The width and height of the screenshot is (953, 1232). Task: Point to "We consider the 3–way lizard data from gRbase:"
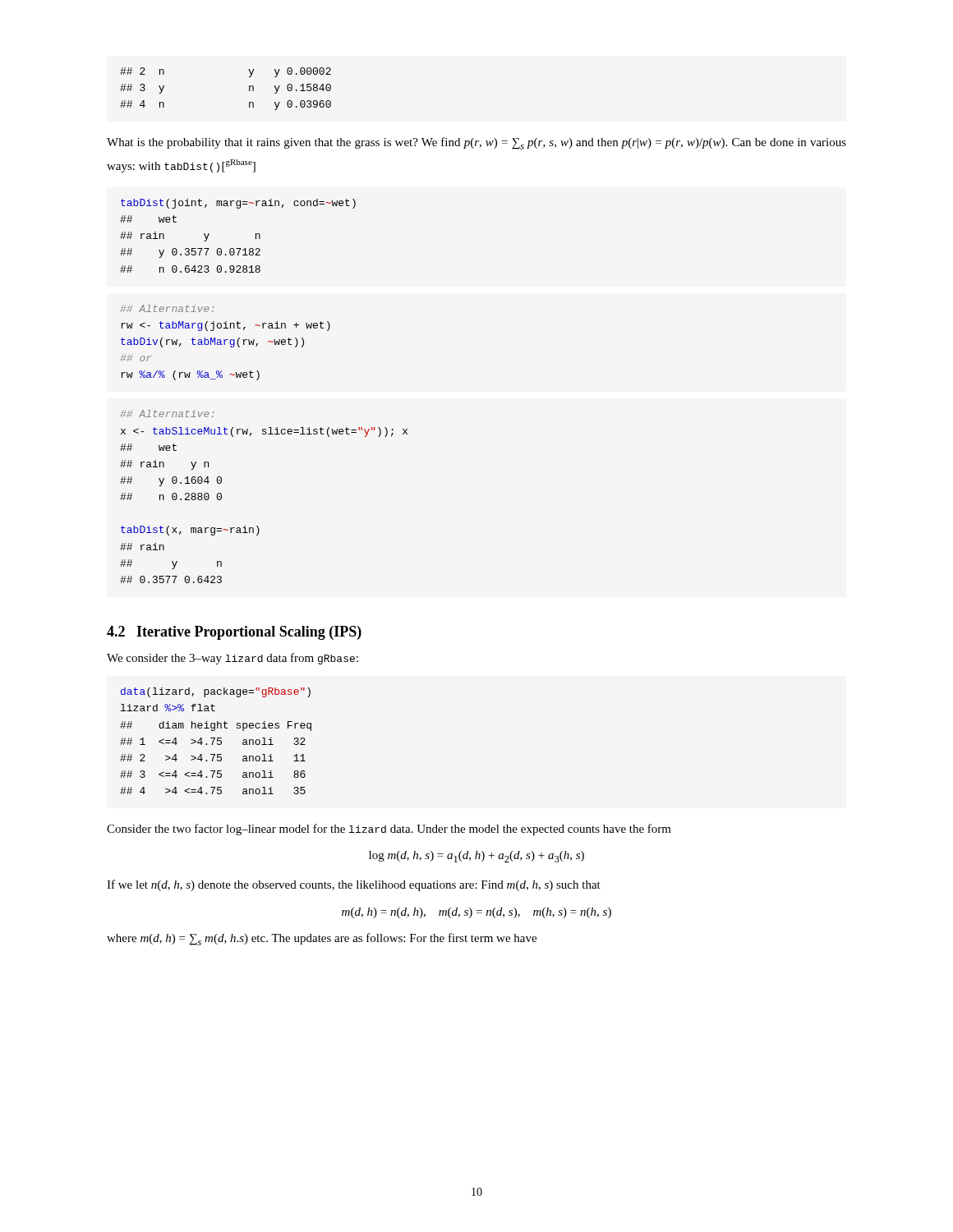(x=233, y=658)
